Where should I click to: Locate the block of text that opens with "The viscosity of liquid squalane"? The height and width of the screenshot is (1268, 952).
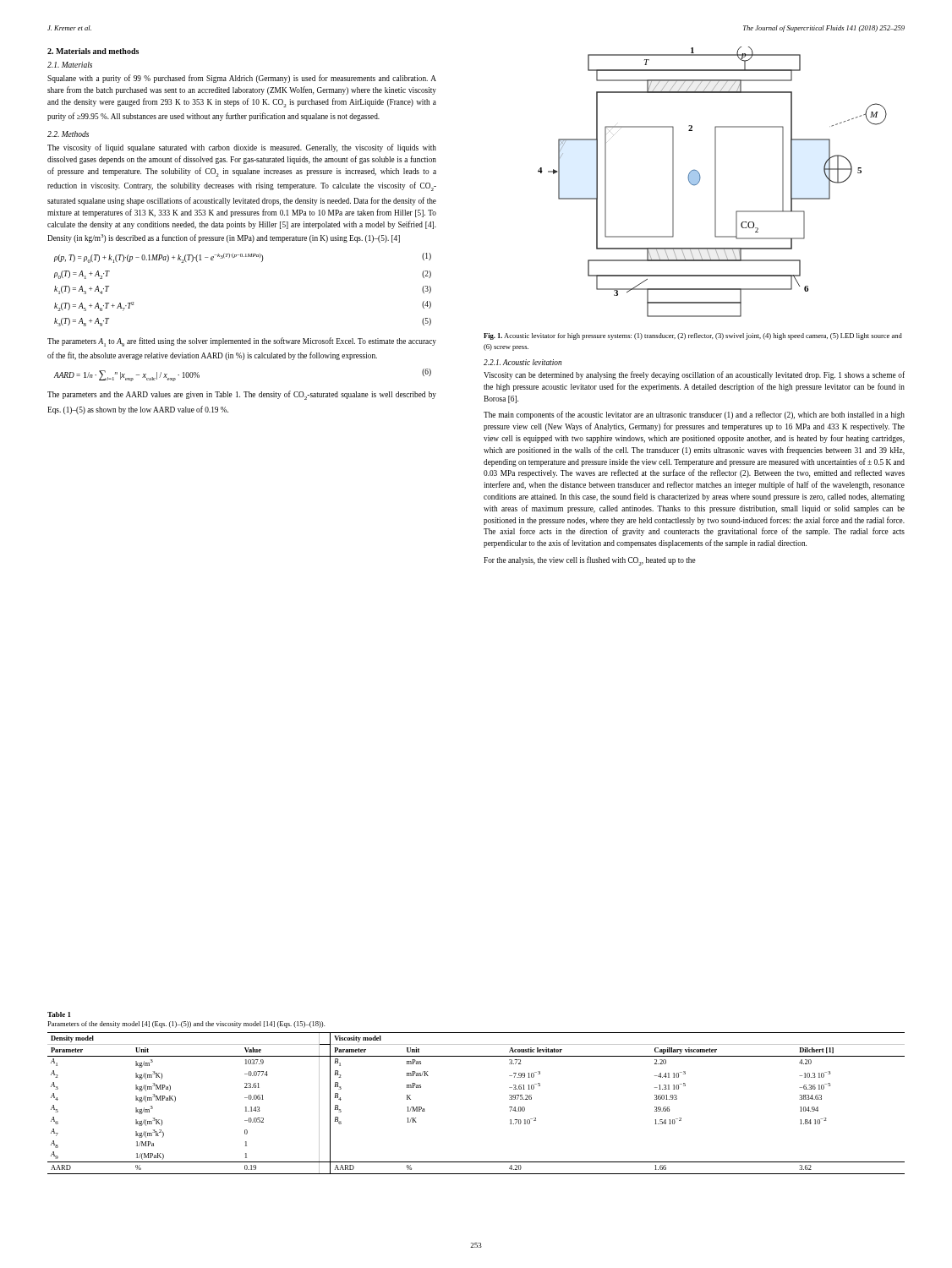click(x=242, y=193)
